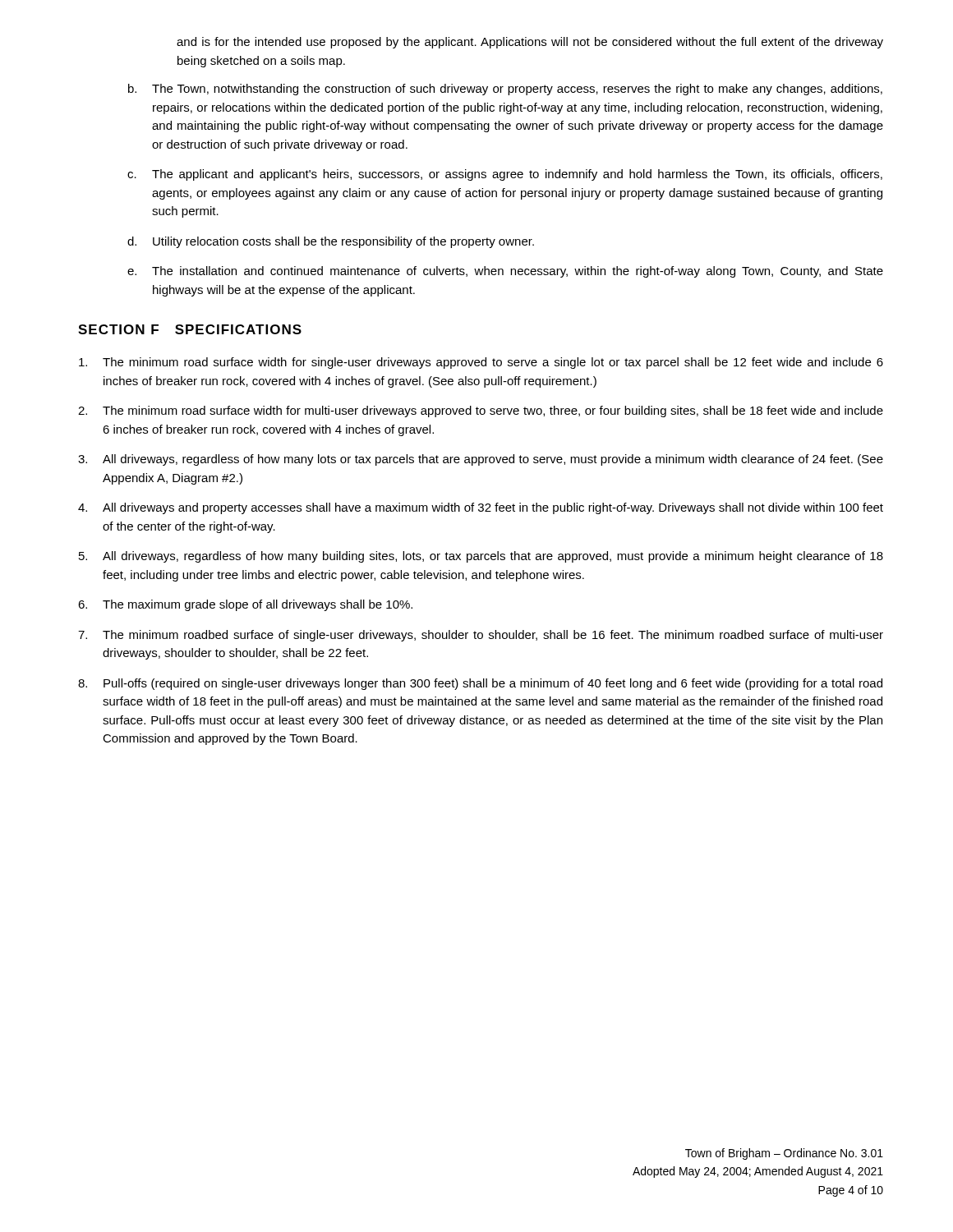Click on the text block starting "7. The minimum roadbed surface of"

pos(481,644)
